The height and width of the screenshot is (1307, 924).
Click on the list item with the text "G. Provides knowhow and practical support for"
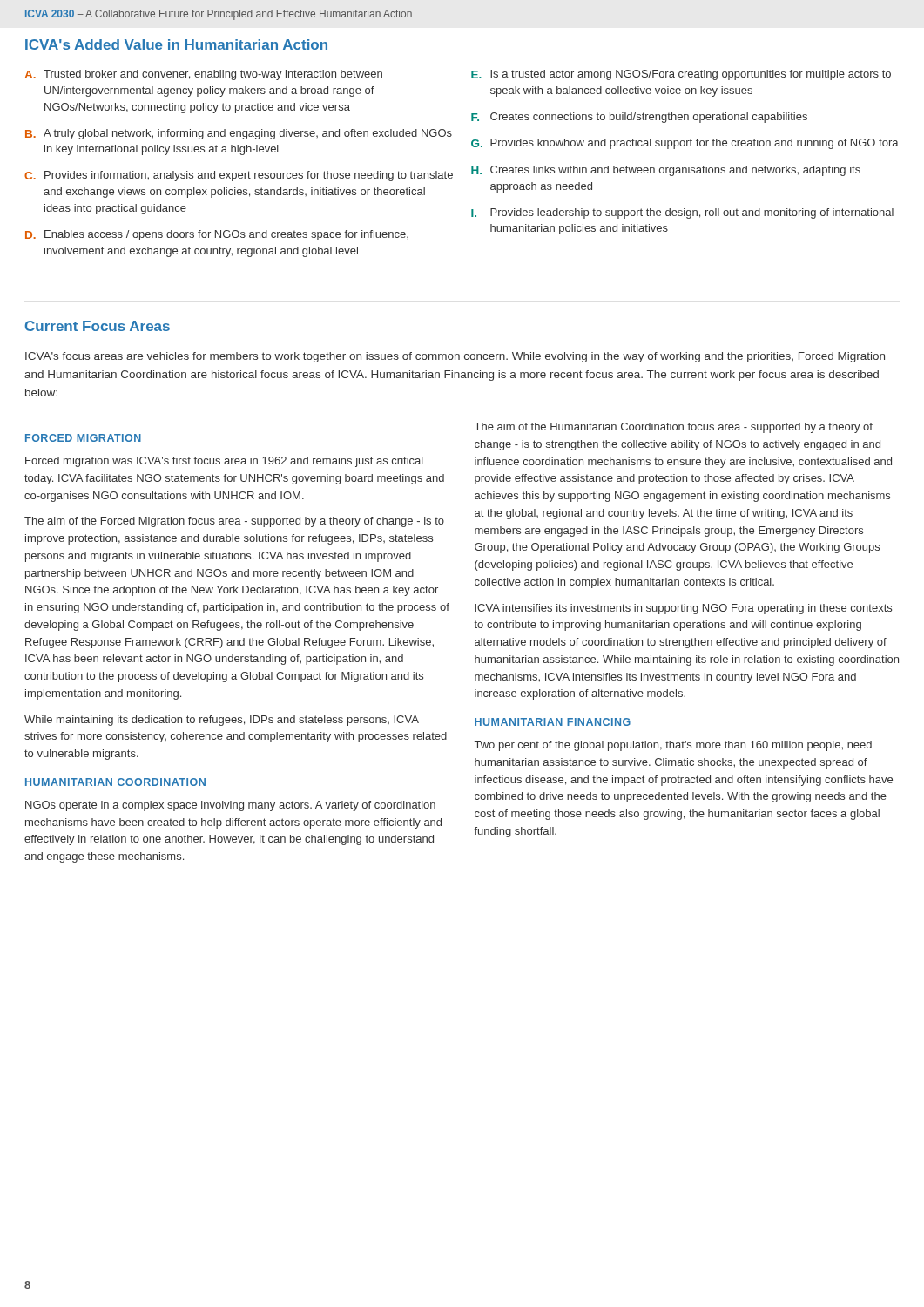pyautogui.click(x=684, y=144)
